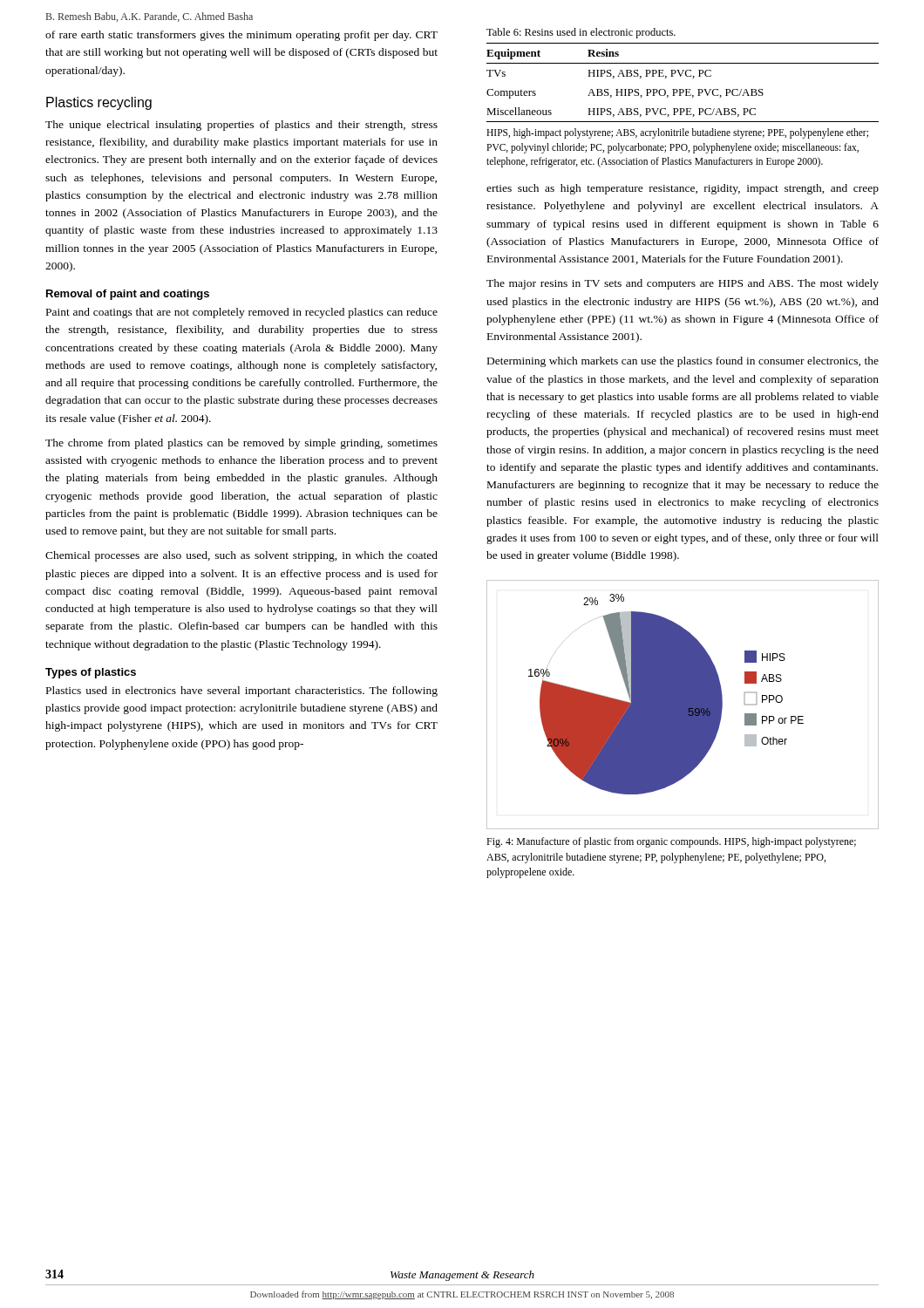
Task: Find the table that mentions "HIPS, ABS, PVC, PPE, PC/ABS,"
Action: 683,106
